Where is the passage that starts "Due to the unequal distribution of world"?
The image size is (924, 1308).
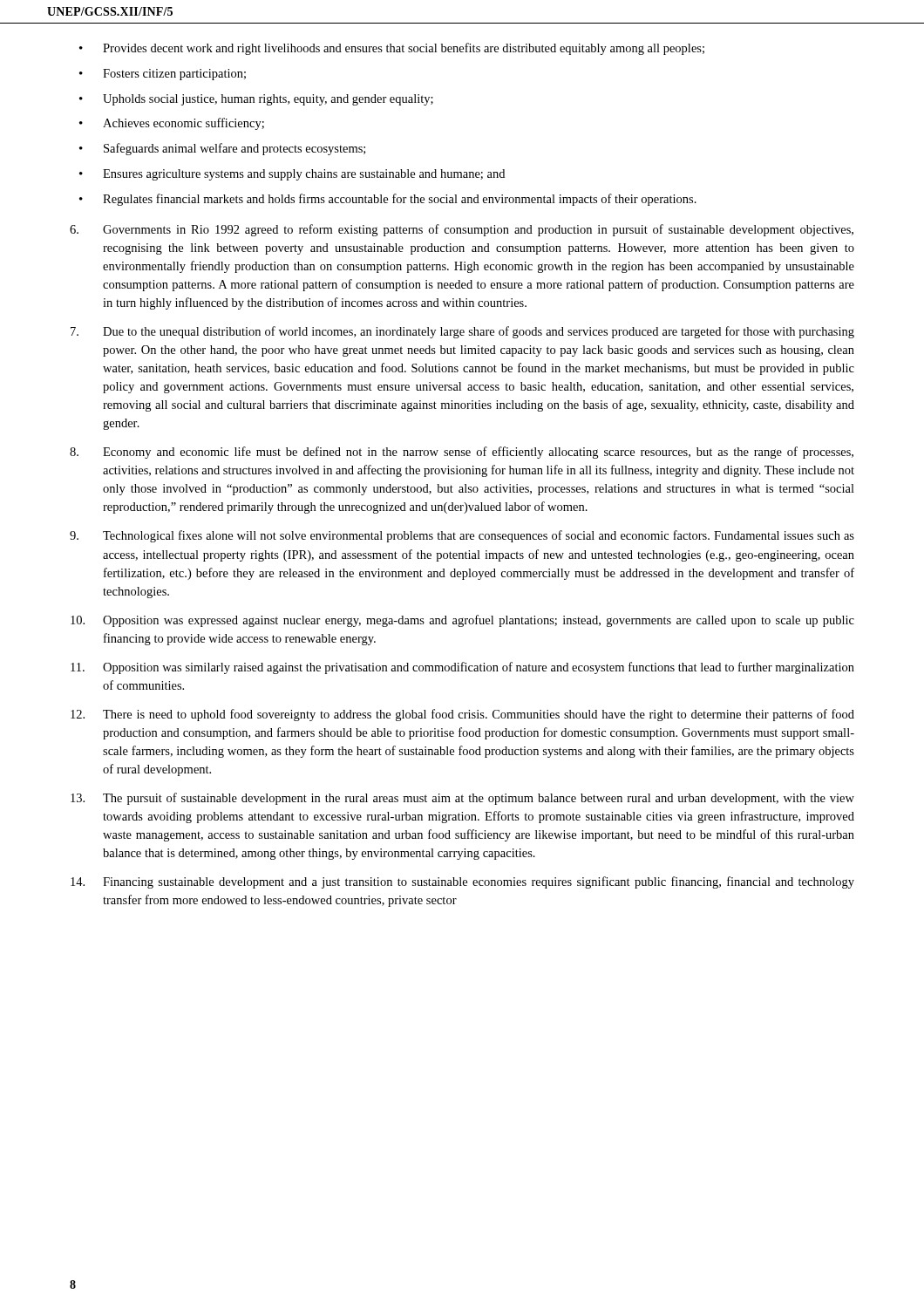[462, 378]
